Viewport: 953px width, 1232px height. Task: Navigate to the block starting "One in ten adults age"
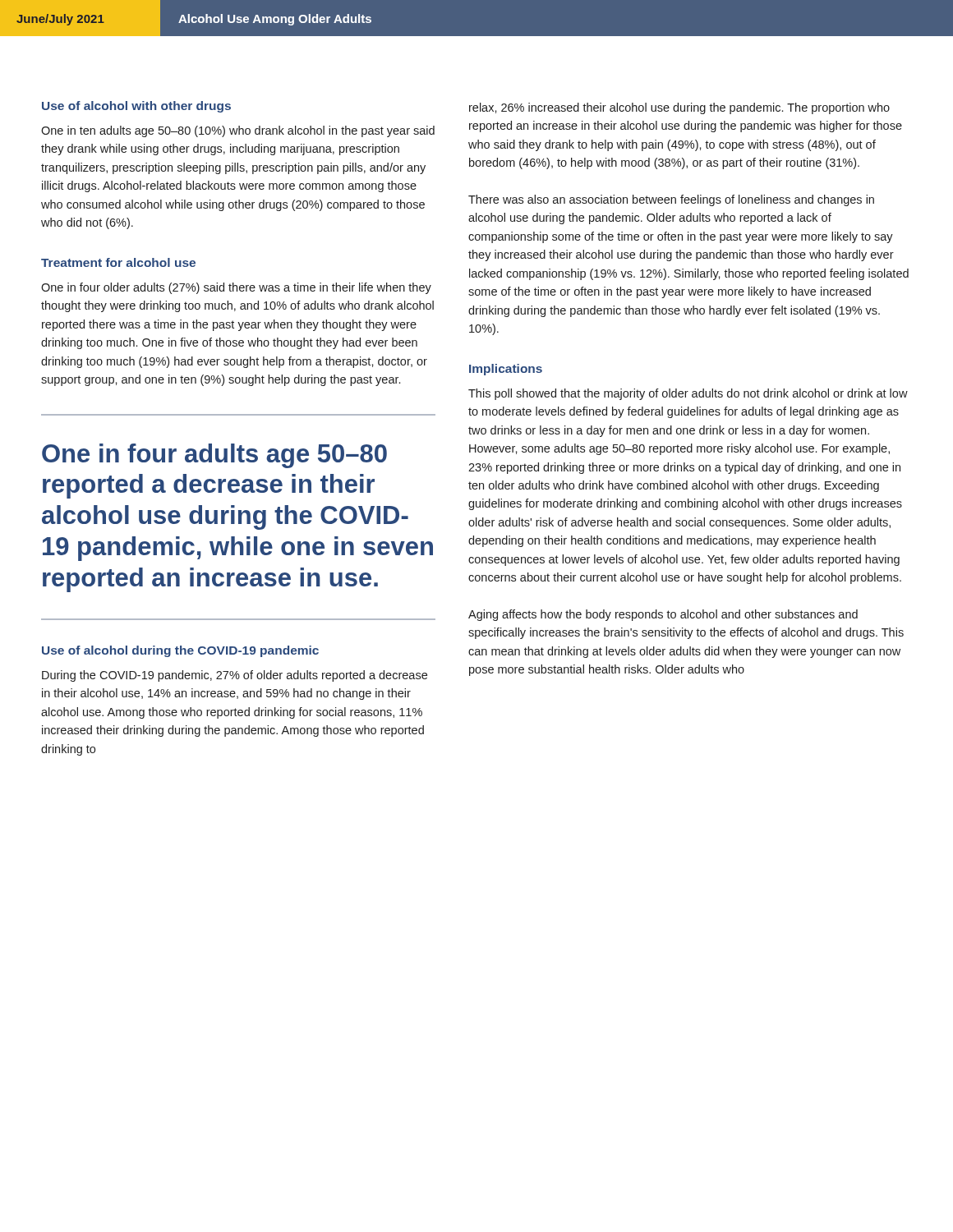pos(238,177)
